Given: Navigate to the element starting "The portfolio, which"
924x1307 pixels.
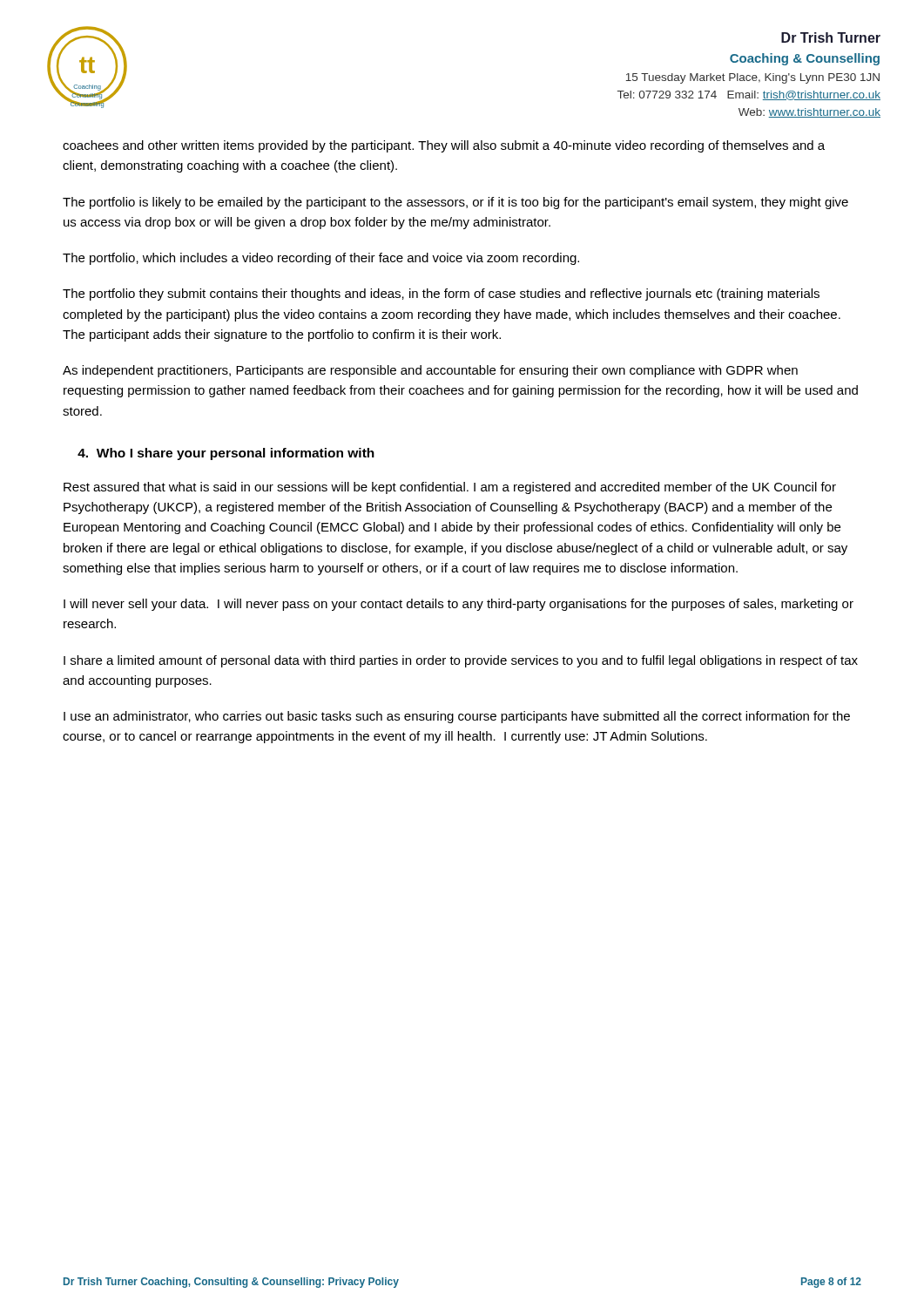Looking at the screenshot, I should pos(322,257).
